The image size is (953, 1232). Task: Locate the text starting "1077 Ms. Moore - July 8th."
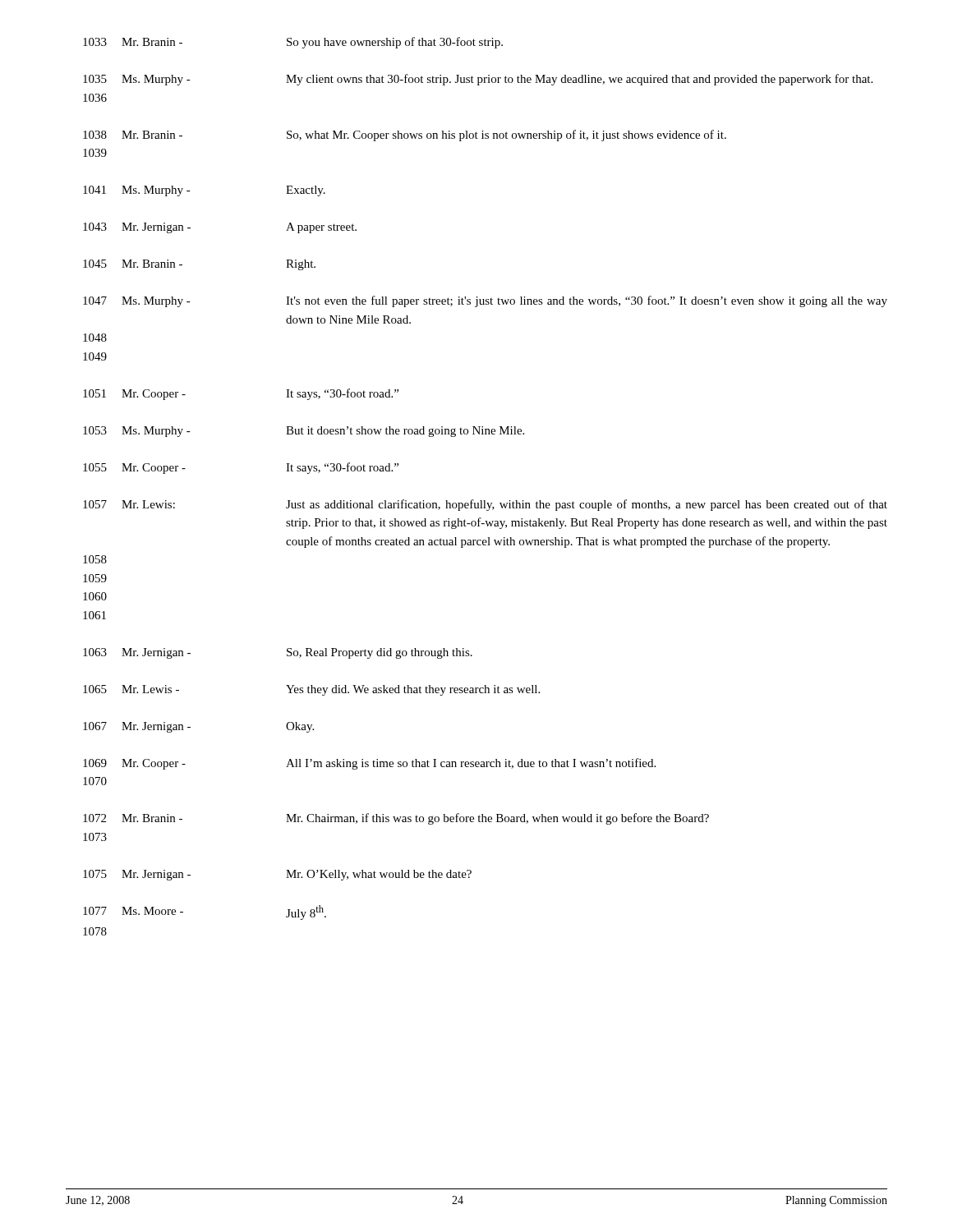(x=127, y=913)
